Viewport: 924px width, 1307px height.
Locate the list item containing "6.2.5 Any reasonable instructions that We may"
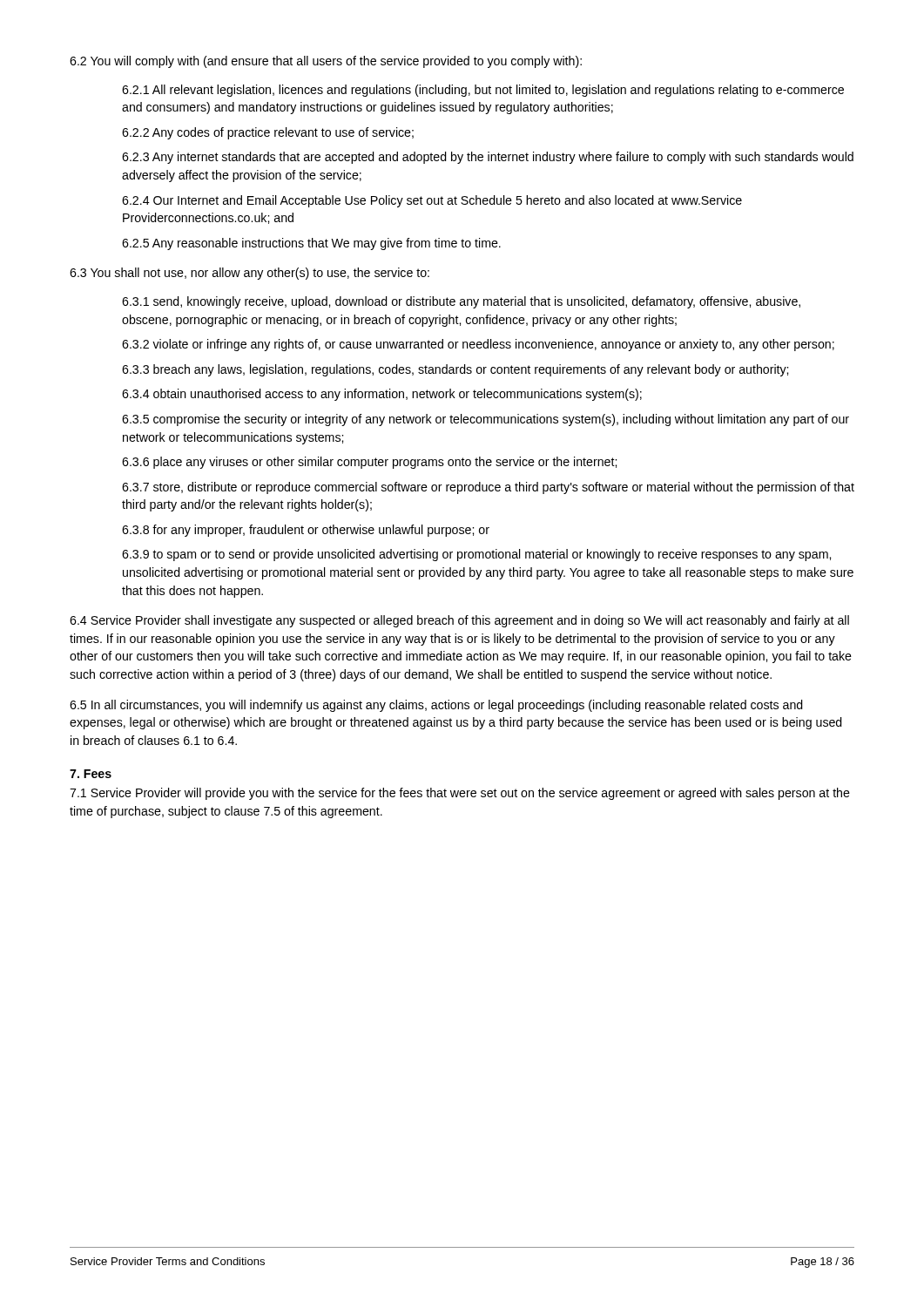pyautogui.click(x=312, y=243)
